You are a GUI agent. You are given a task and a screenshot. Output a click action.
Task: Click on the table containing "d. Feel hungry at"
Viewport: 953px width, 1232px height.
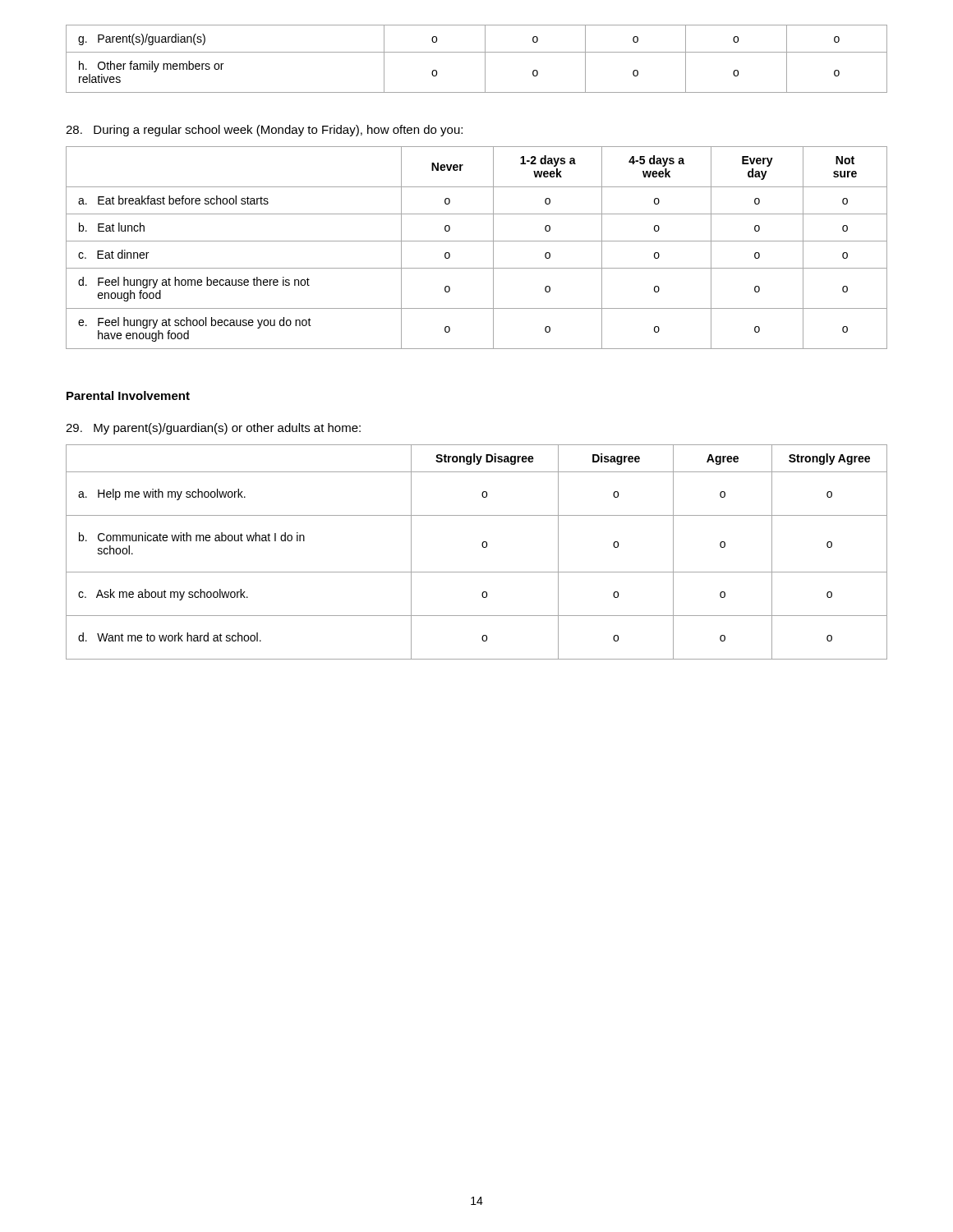point(476,248)
